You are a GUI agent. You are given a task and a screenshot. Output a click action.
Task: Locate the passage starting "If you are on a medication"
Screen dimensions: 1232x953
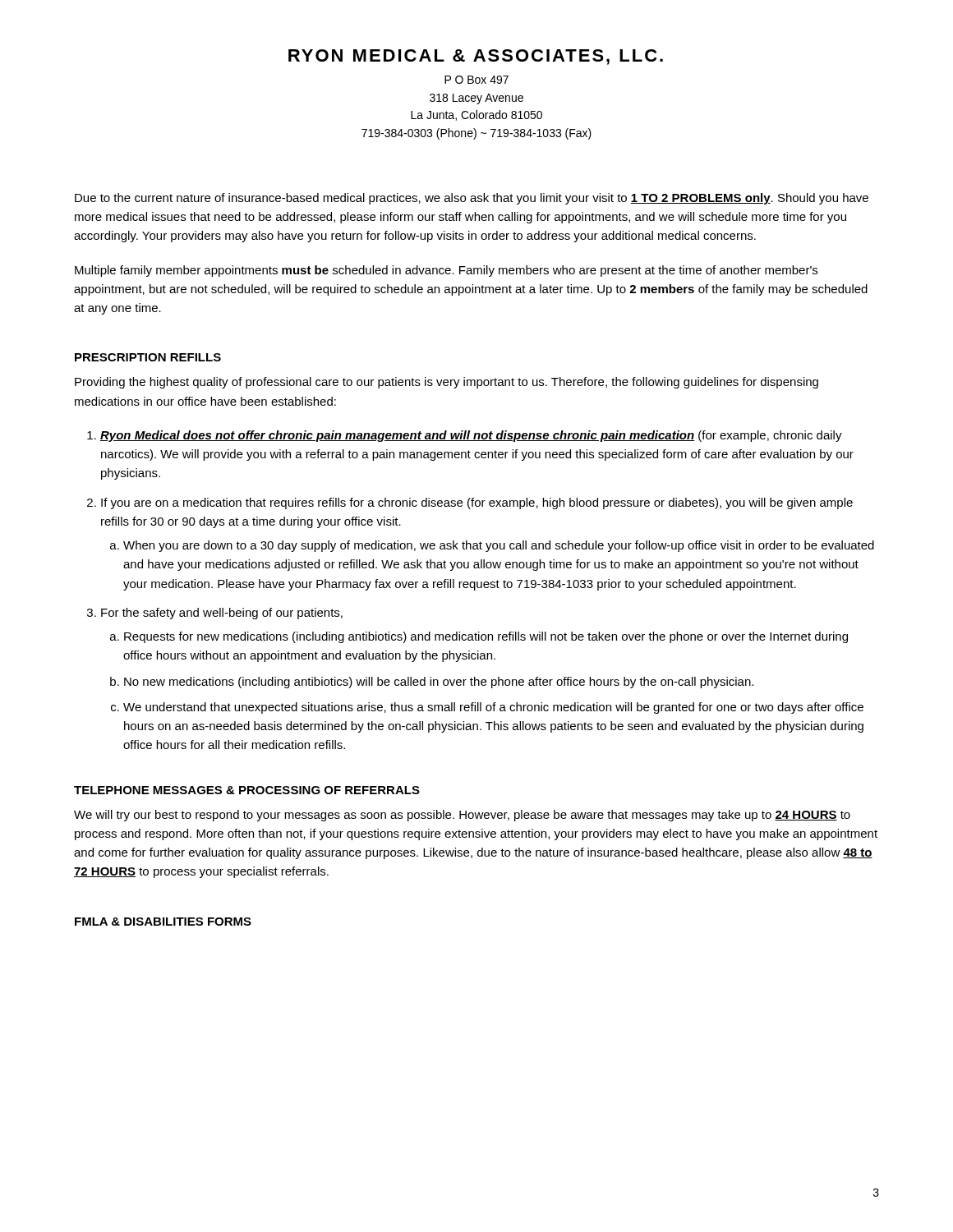pyautogui.click(x=490, y=544)
